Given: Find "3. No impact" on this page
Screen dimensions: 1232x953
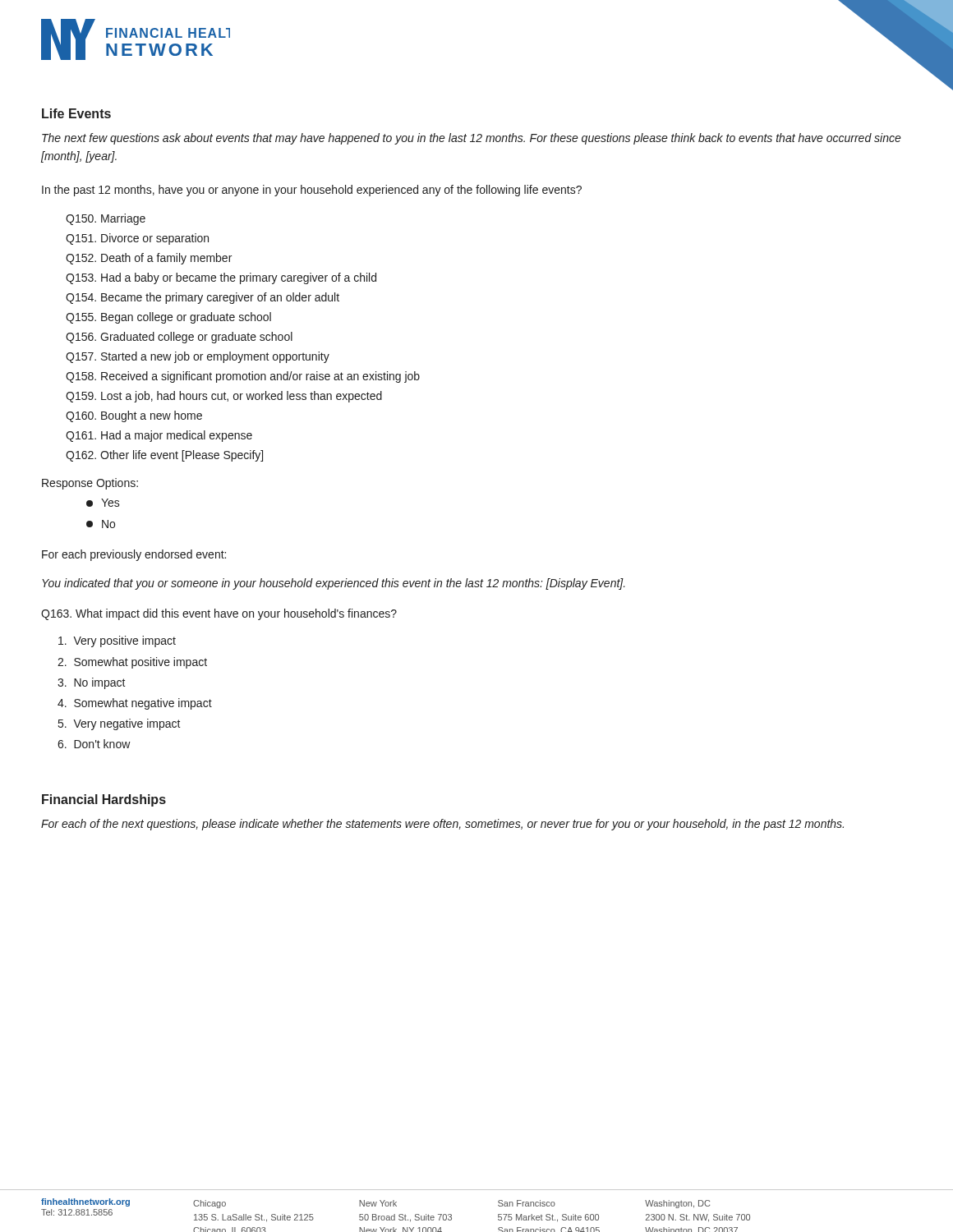Looking at the screenshot, I should tap(91, 682).
